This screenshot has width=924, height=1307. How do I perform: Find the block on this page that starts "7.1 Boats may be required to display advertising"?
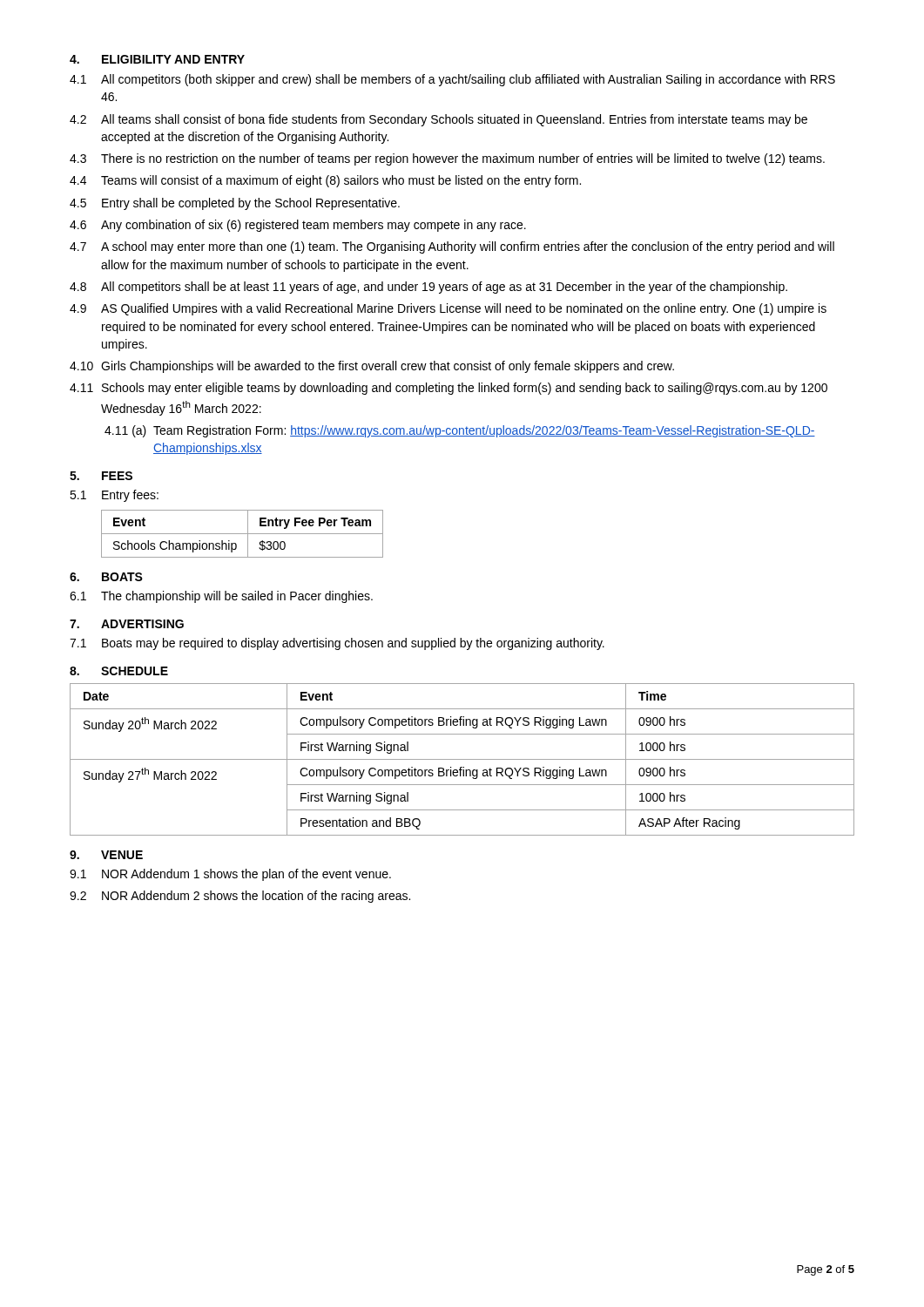pyautogui.click(x=462, y=643)
